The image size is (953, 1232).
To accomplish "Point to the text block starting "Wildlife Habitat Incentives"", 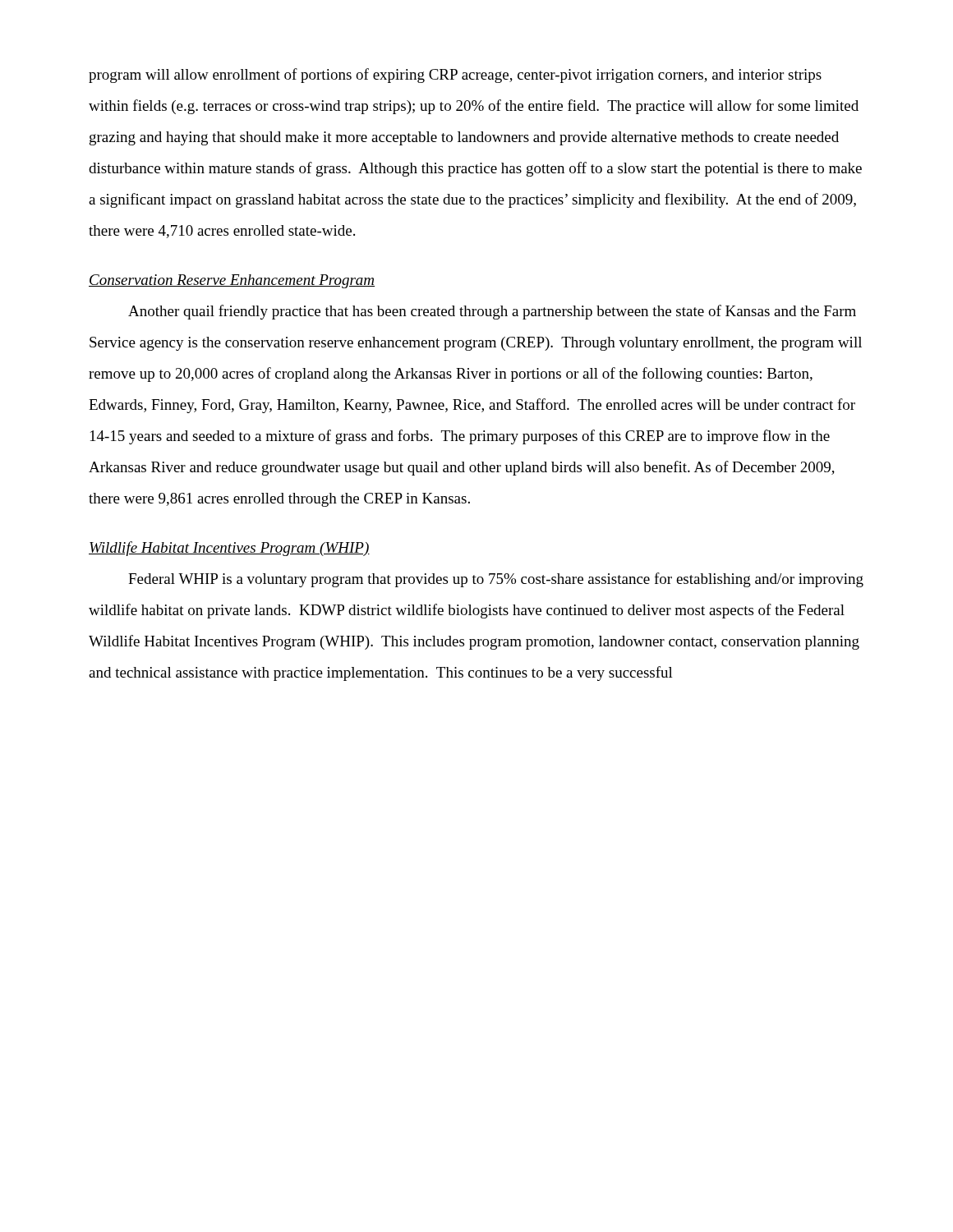I will click(229, 547).
